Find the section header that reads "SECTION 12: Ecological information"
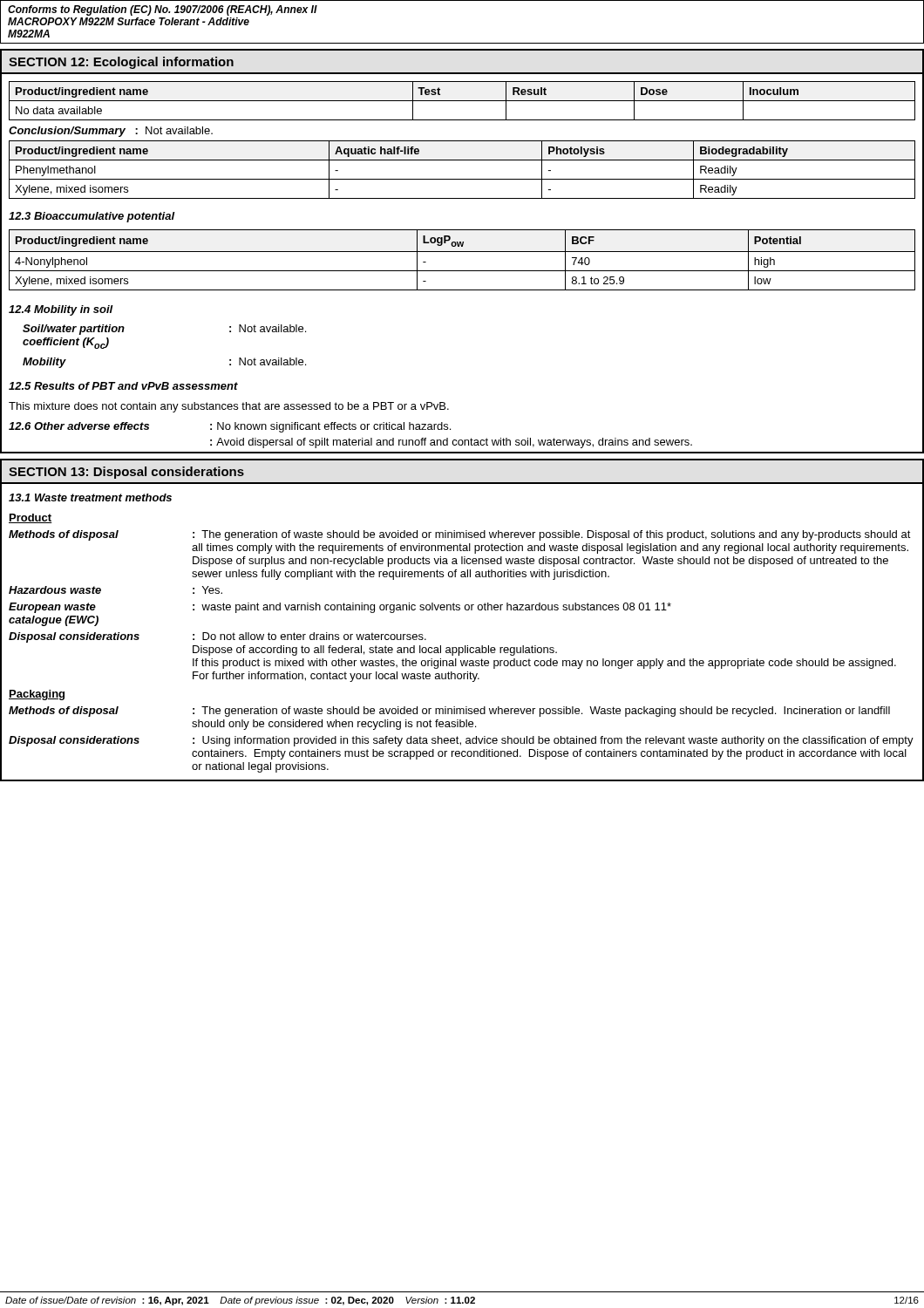The width and height of the screenshot is (924, 1308). pos(121,61)
